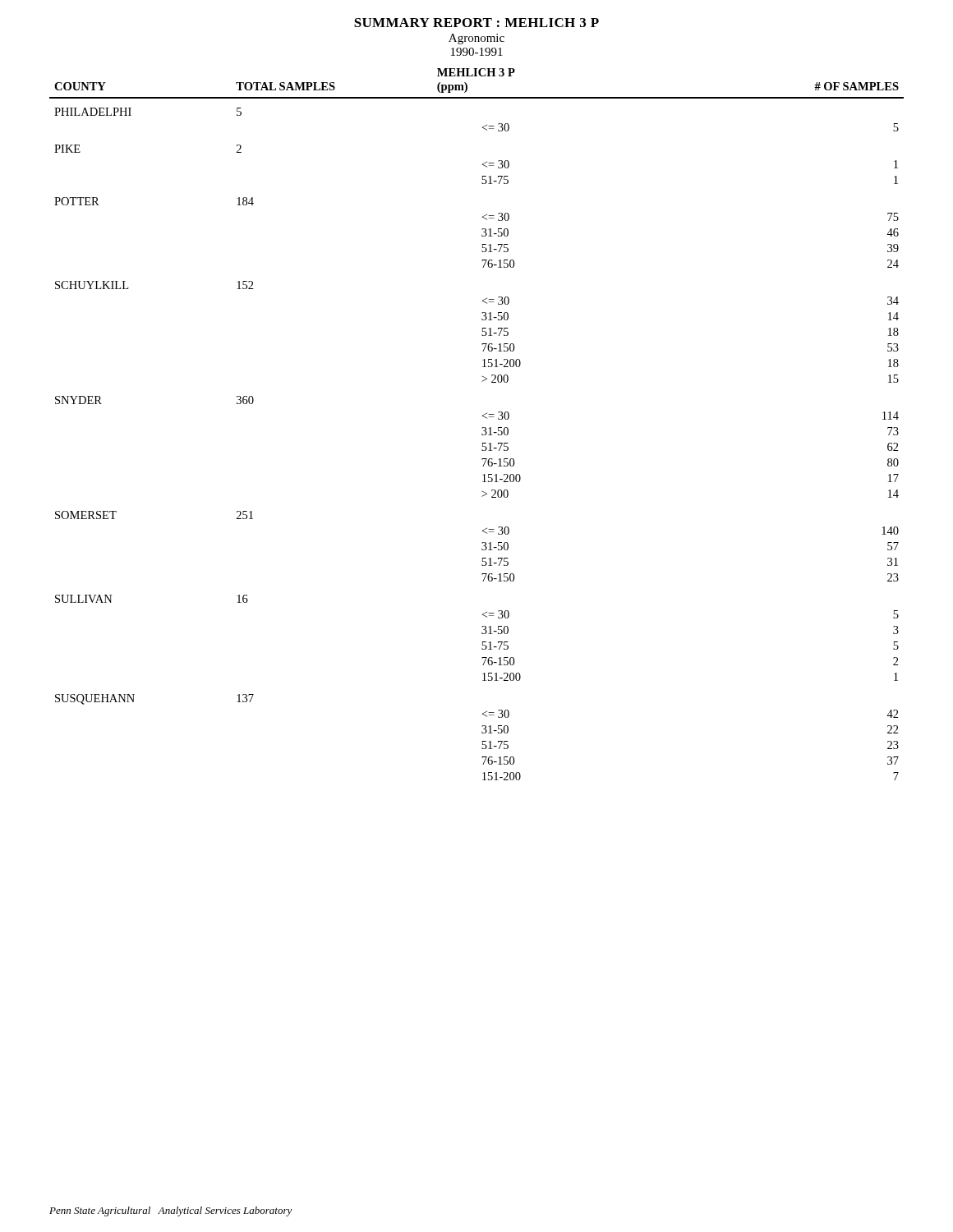Point to the title beginning "SUMMARY REPORT : MEHLICH 3"
This screenshot has width=953, height=1232.
476,37
